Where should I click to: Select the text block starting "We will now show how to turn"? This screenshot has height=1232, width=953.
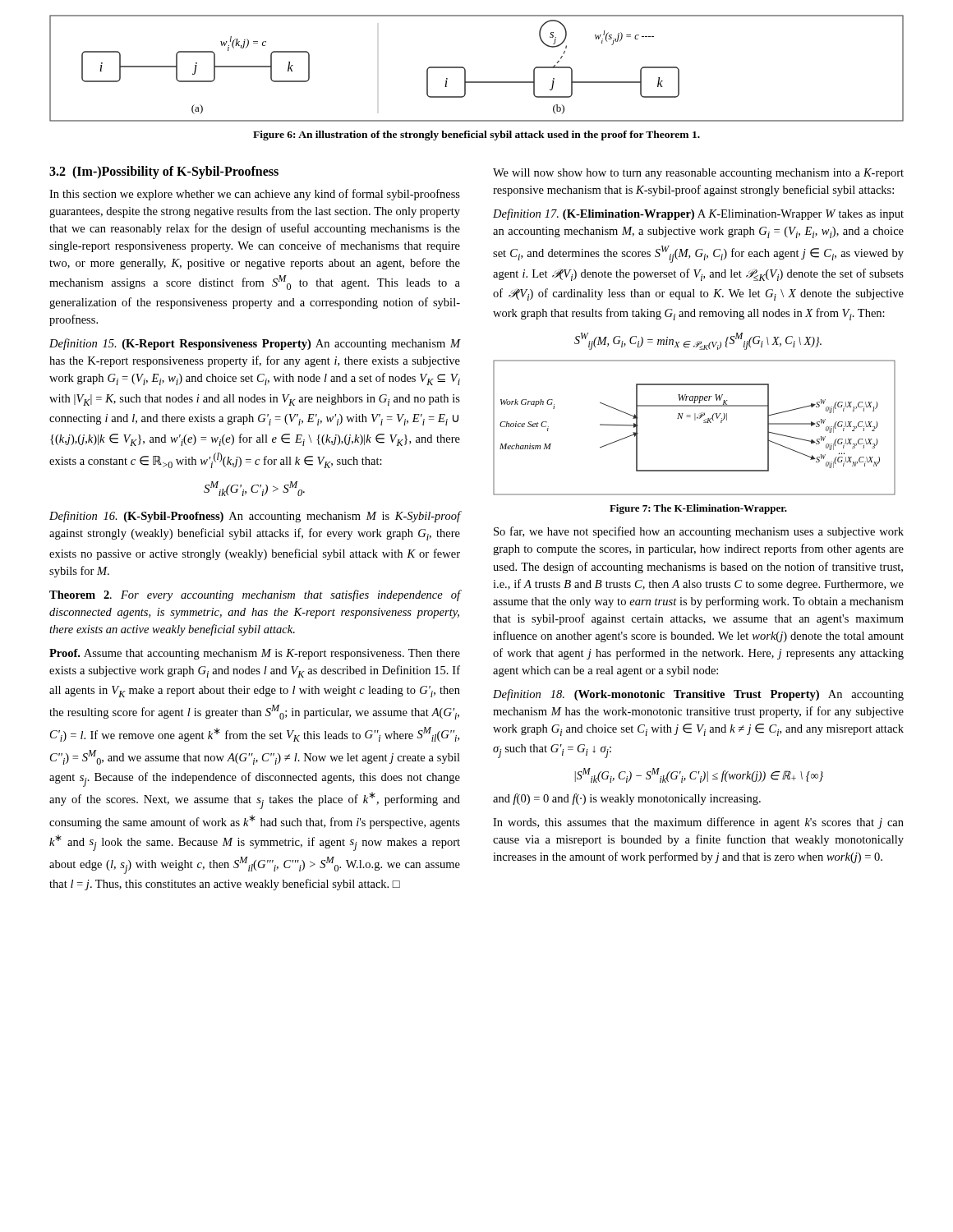pos(698,182)
